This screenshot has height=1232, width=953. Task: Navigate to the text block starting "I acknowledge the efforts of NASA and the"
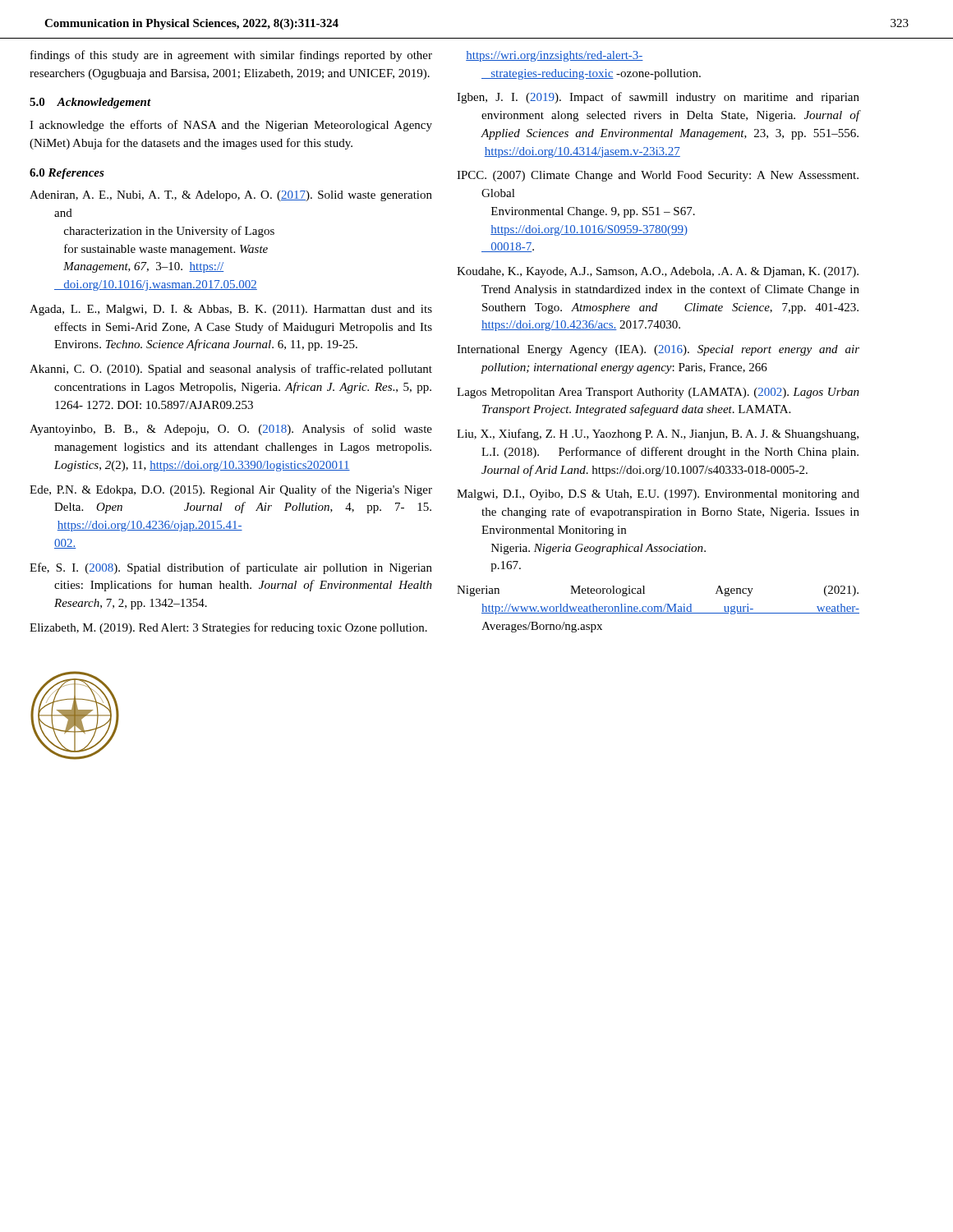tap(231, 134)
